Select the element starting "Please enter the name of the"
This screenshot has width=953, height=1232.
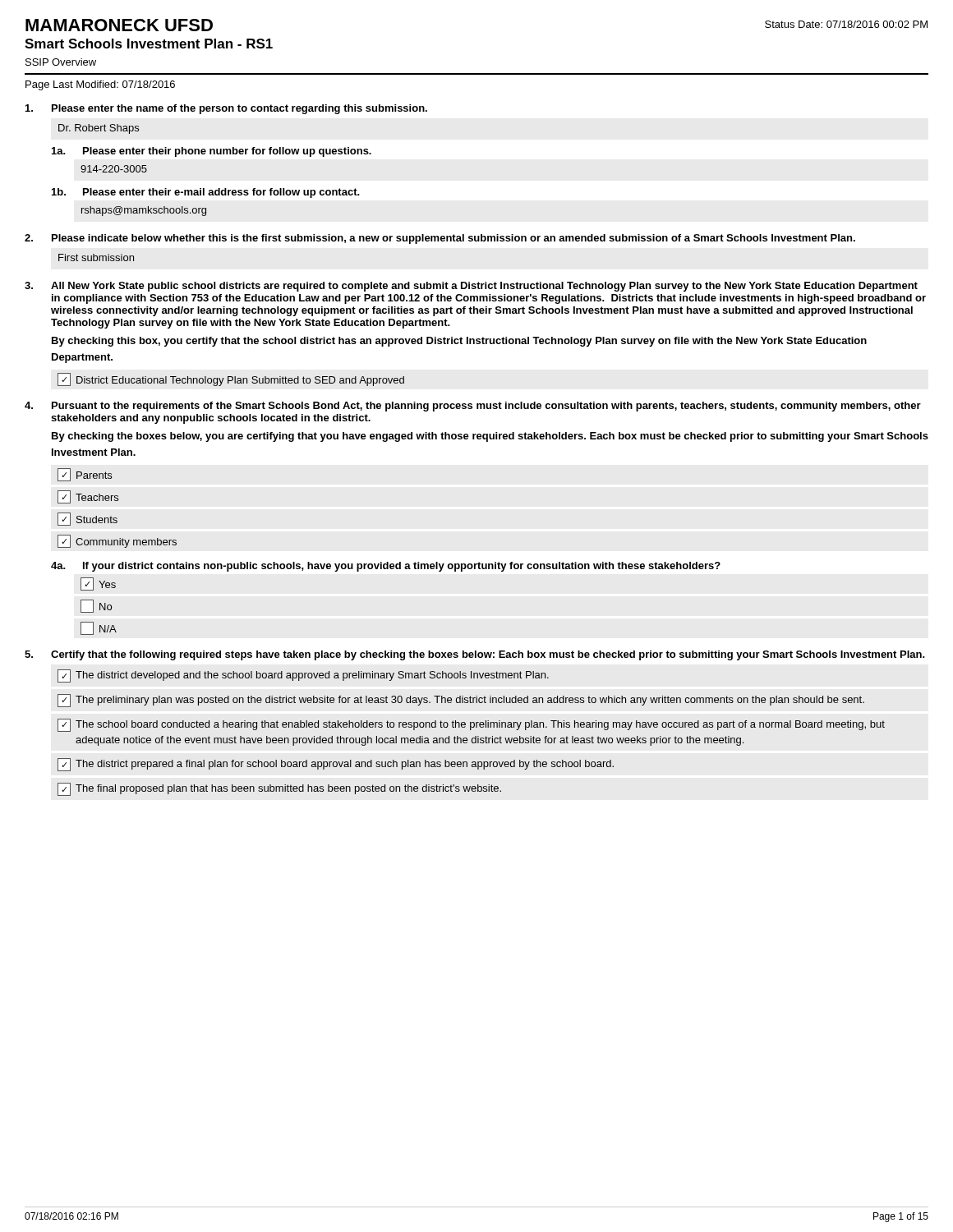pyautogui.click(x=226, y=108)
